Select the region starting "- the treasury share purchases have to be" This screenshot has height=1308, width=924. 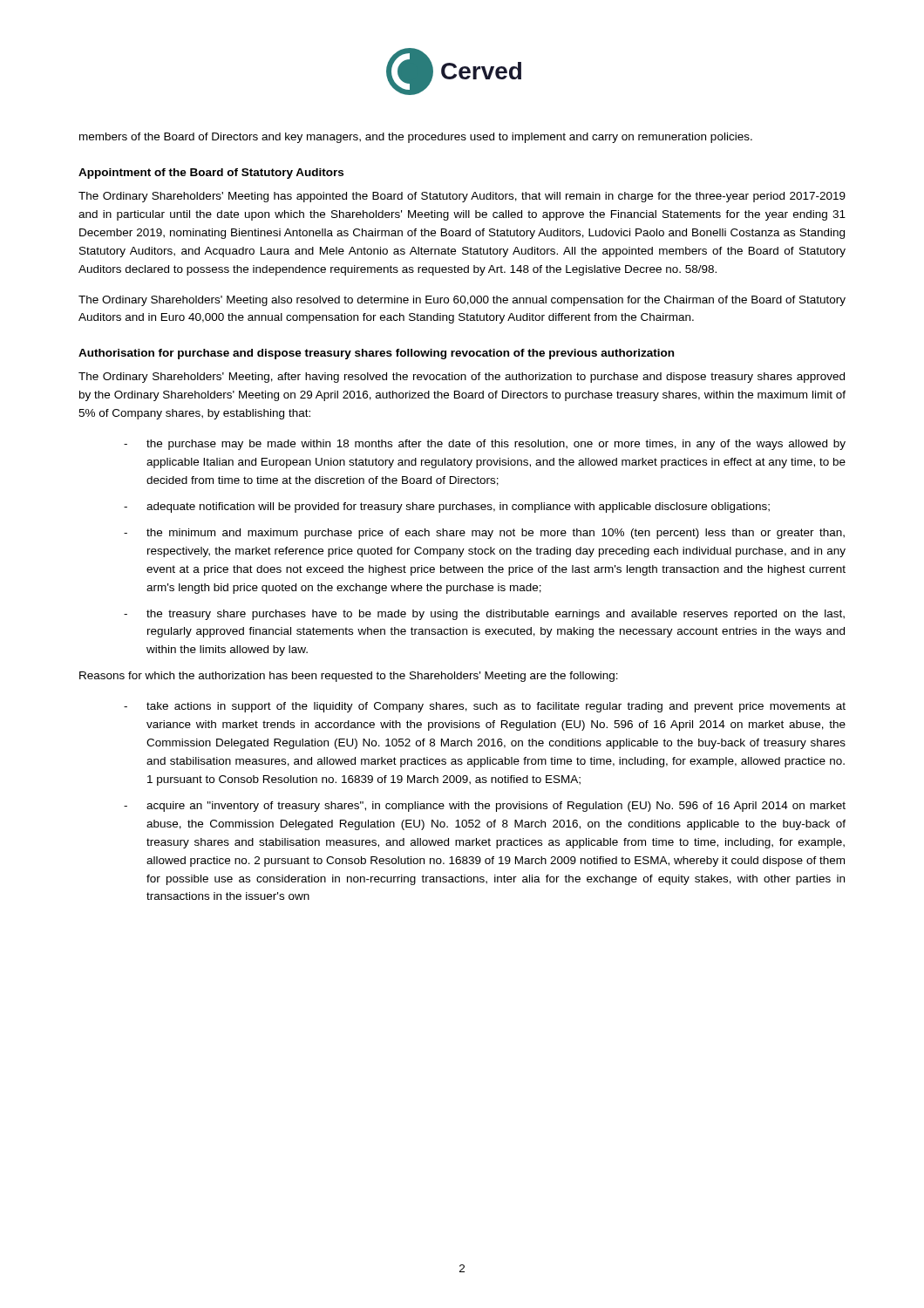click(481, 632)
